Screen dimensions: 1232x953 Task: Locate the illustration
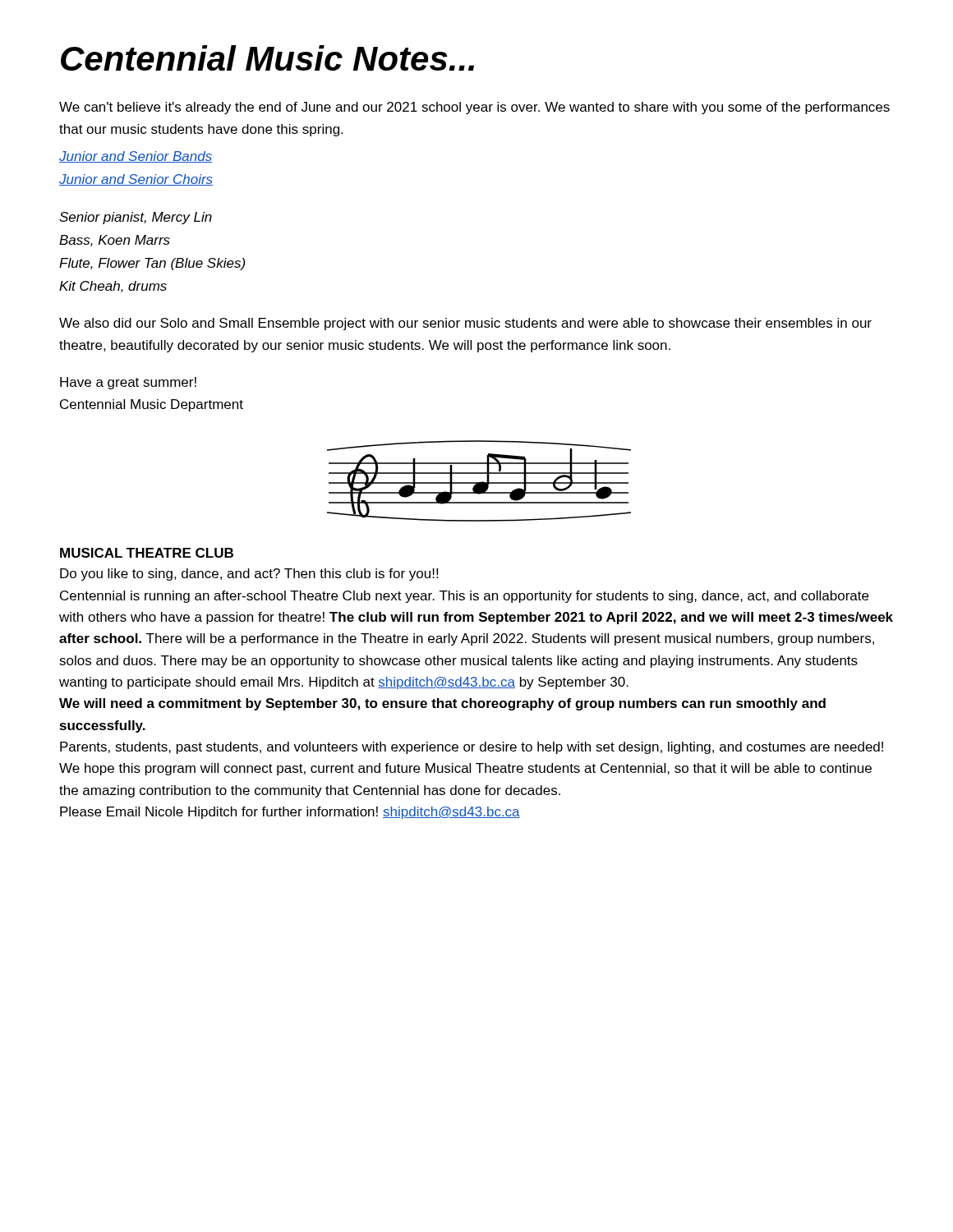pos(476,477)
